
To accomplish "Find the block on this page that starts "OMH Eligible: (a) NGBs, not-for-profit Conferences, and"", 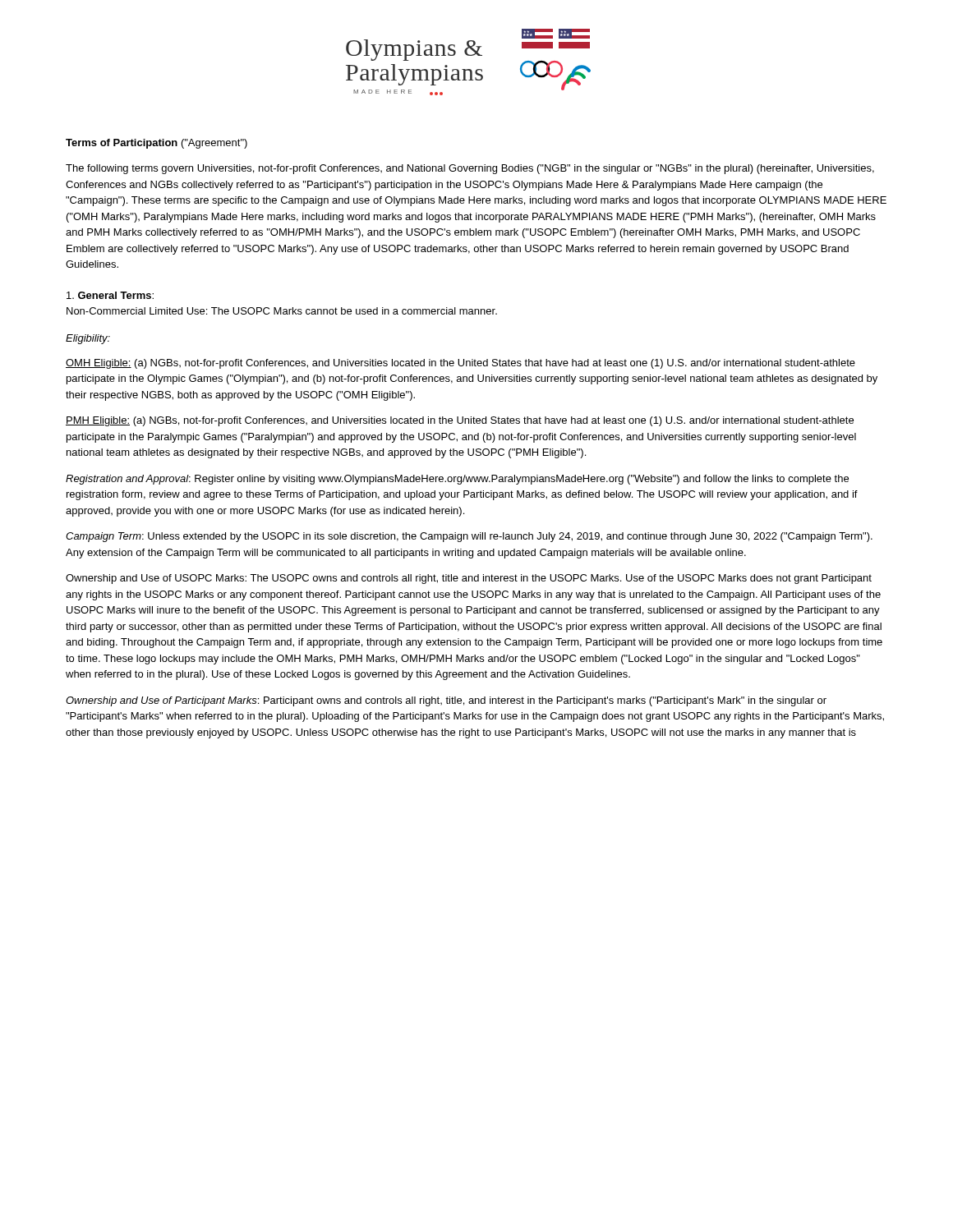I will click(472, 378).
